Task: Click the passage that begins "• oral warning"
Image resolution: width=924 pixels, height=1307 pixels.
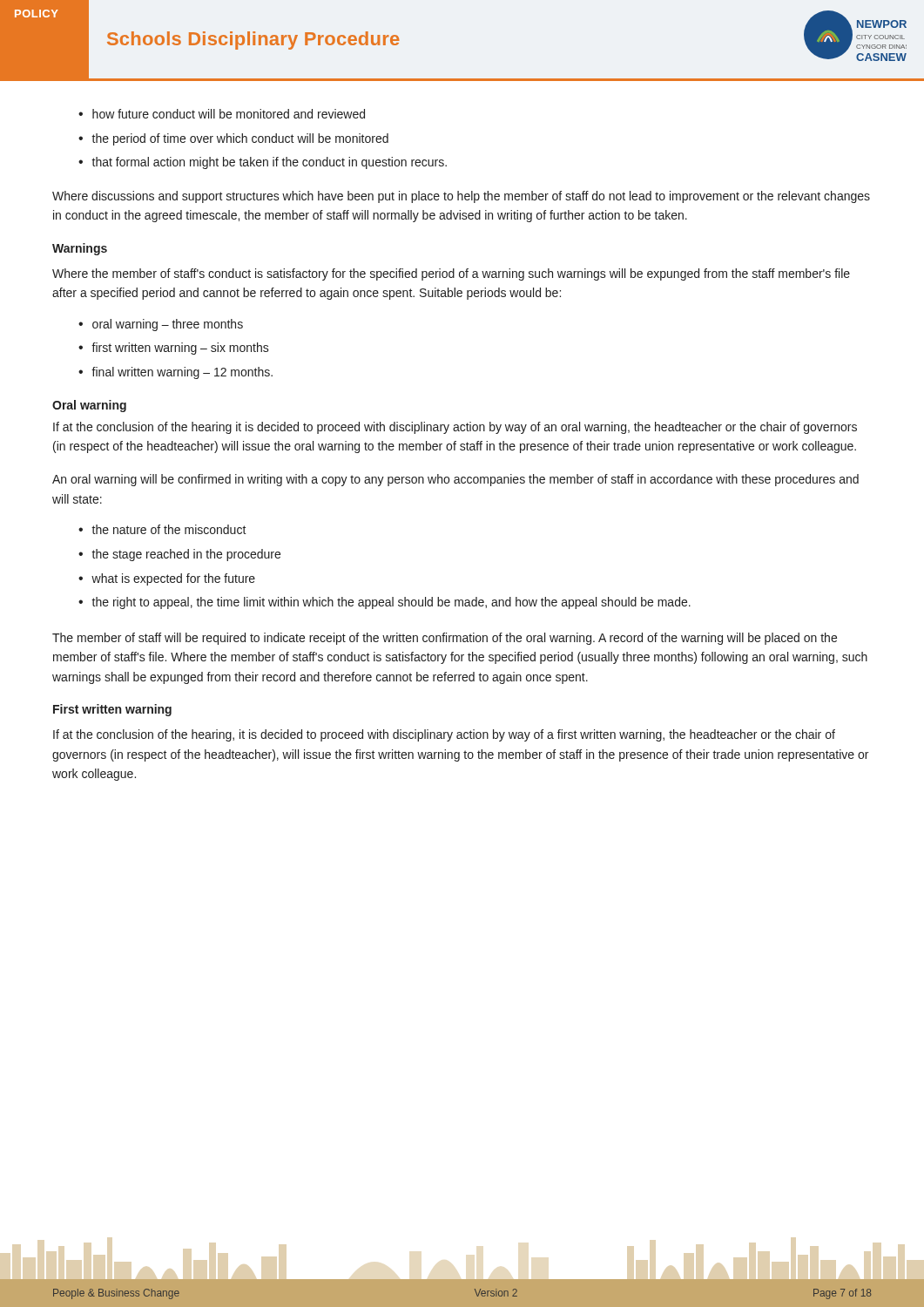Action: tap(161, 325)
